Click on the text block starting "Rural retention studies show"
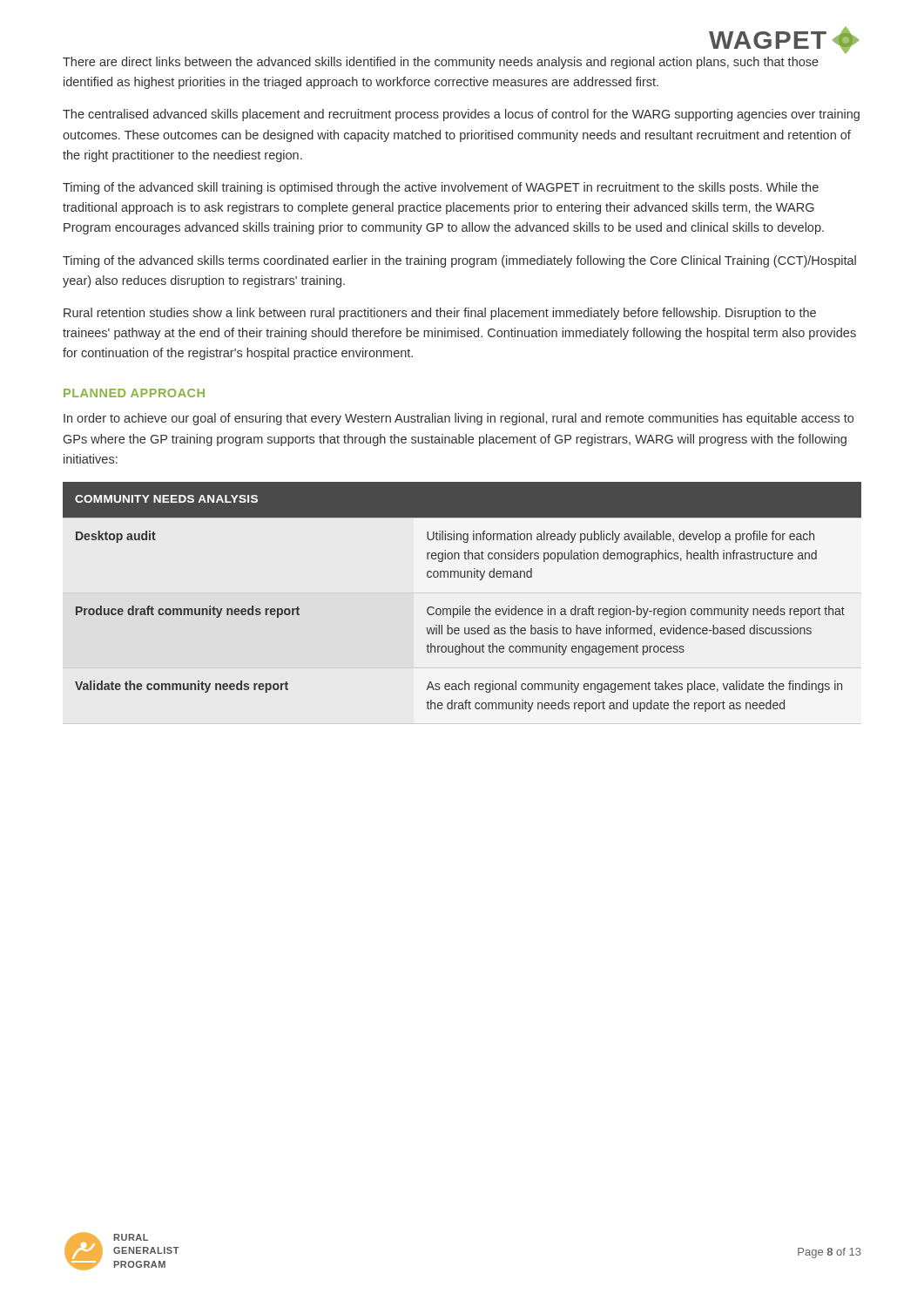 459,333
